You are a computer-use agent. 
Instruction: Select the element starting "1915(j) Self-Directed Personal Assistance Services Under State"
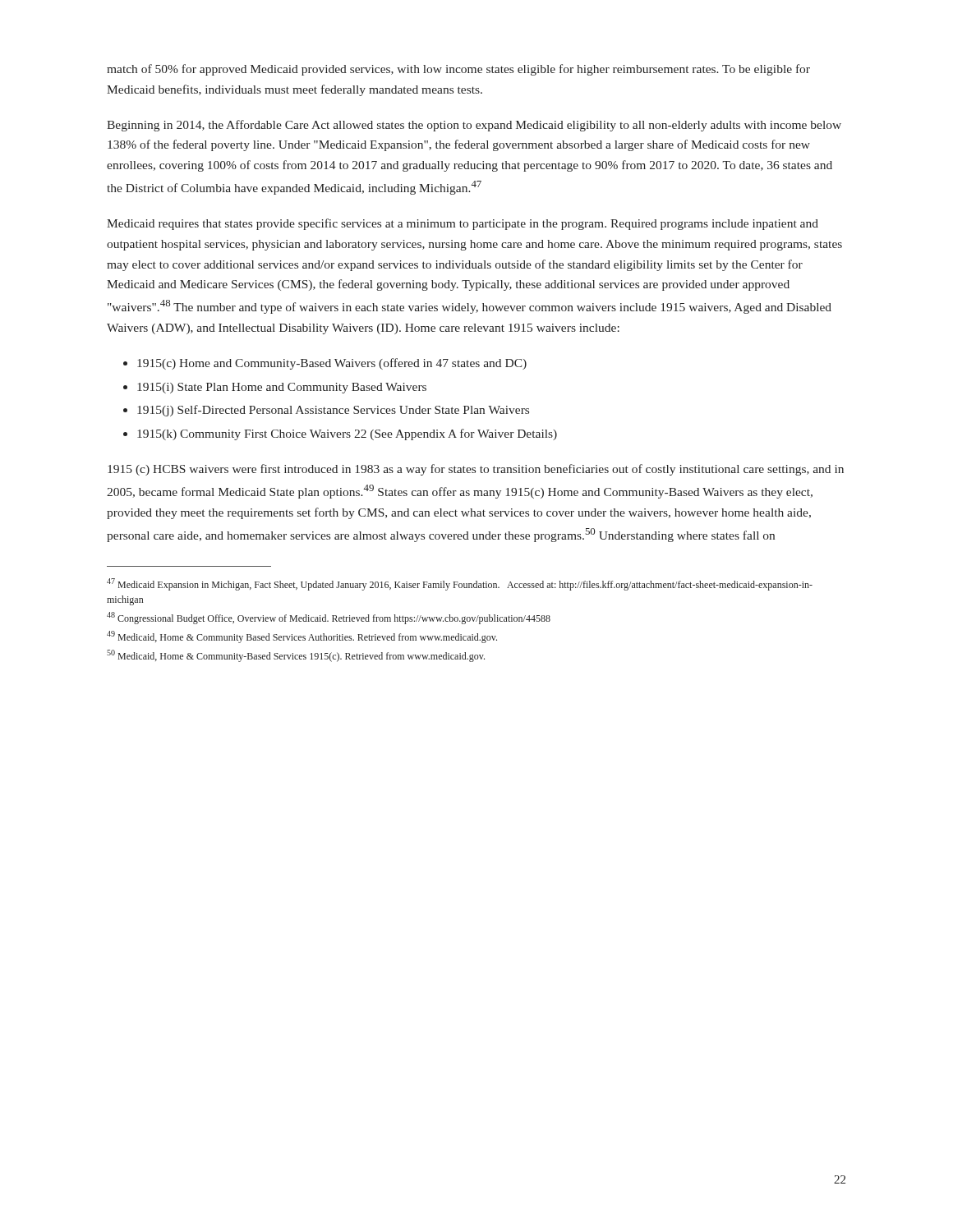[x=333, y=410]
